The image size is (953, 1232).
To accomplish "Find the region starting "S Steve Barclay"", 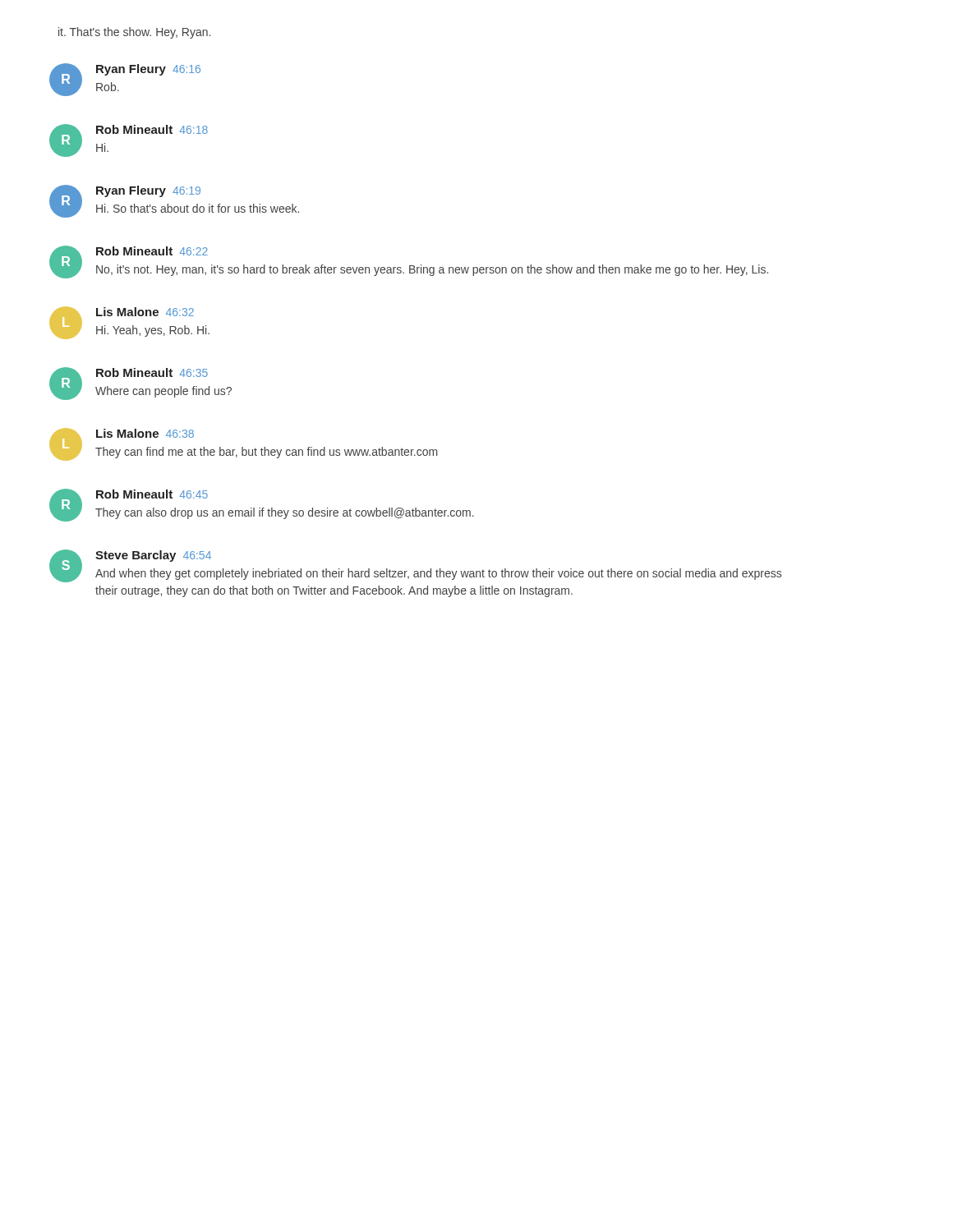I will (421, 574).
